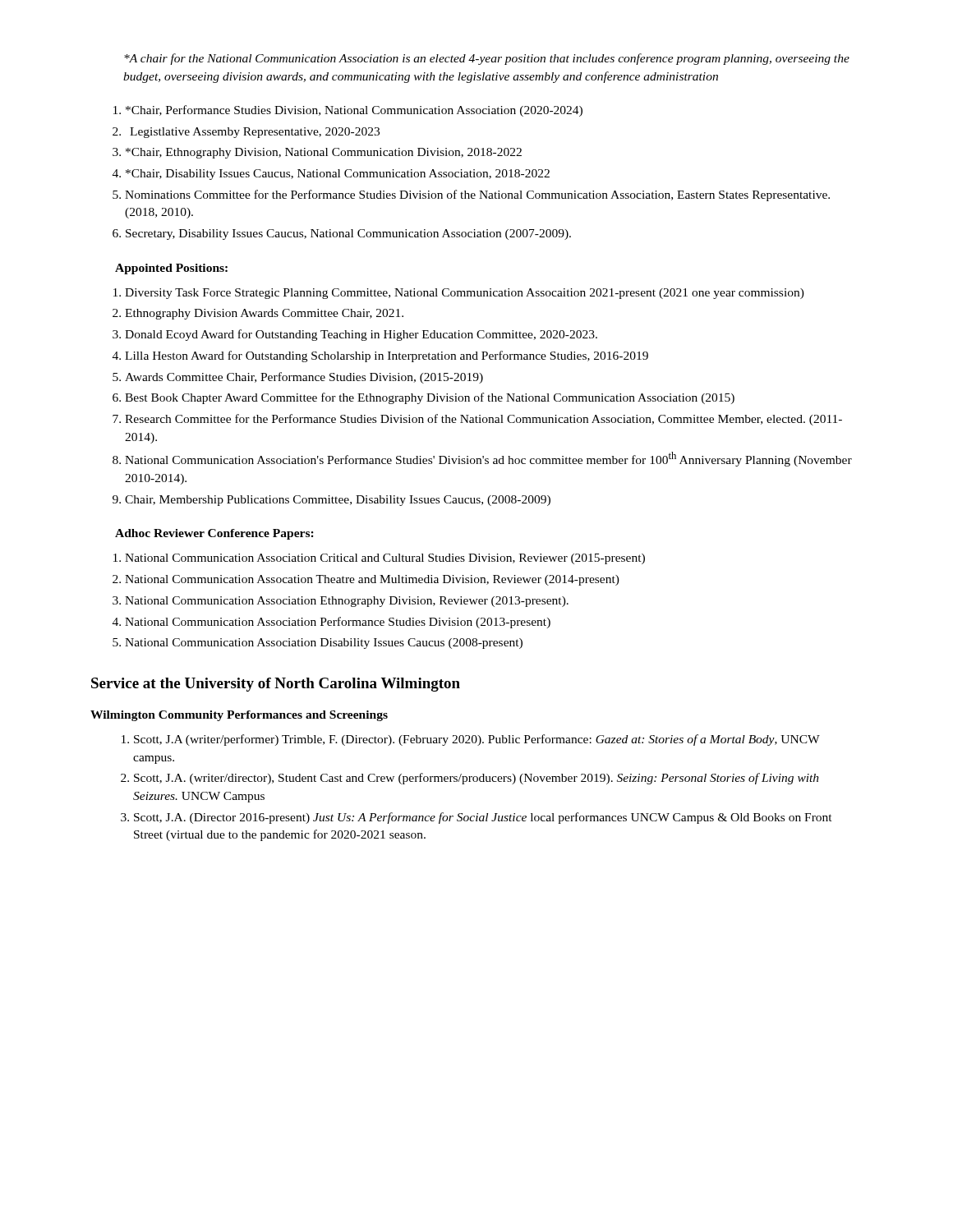This screenshot has width=953, height=1232.
Task: Click the passage that begins "Lilla Heston Award for Outstanding Scholarship in Interpretation"
Action: (x=494, y=355)
